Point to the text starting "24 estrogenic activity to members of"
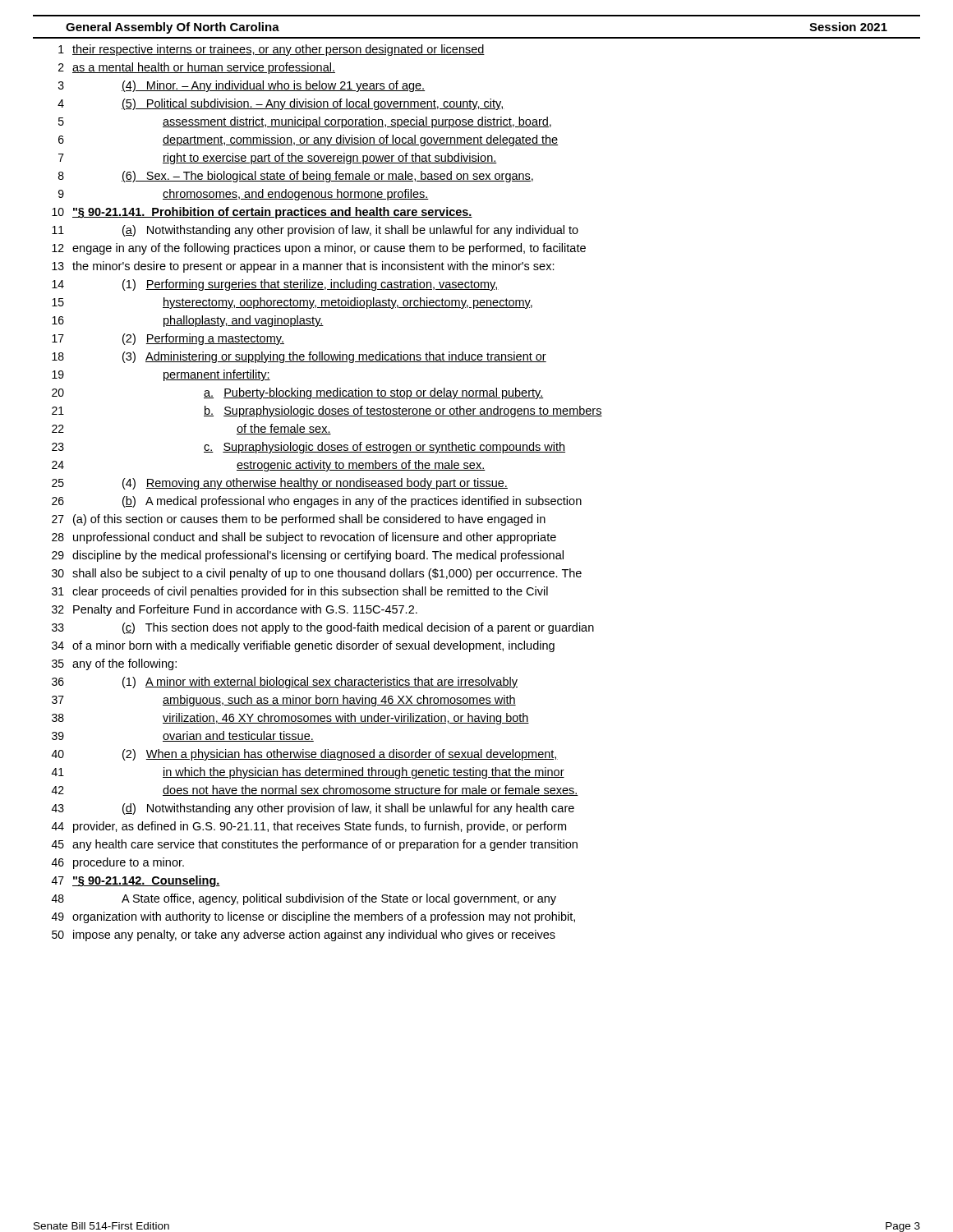 pos(476,465)
